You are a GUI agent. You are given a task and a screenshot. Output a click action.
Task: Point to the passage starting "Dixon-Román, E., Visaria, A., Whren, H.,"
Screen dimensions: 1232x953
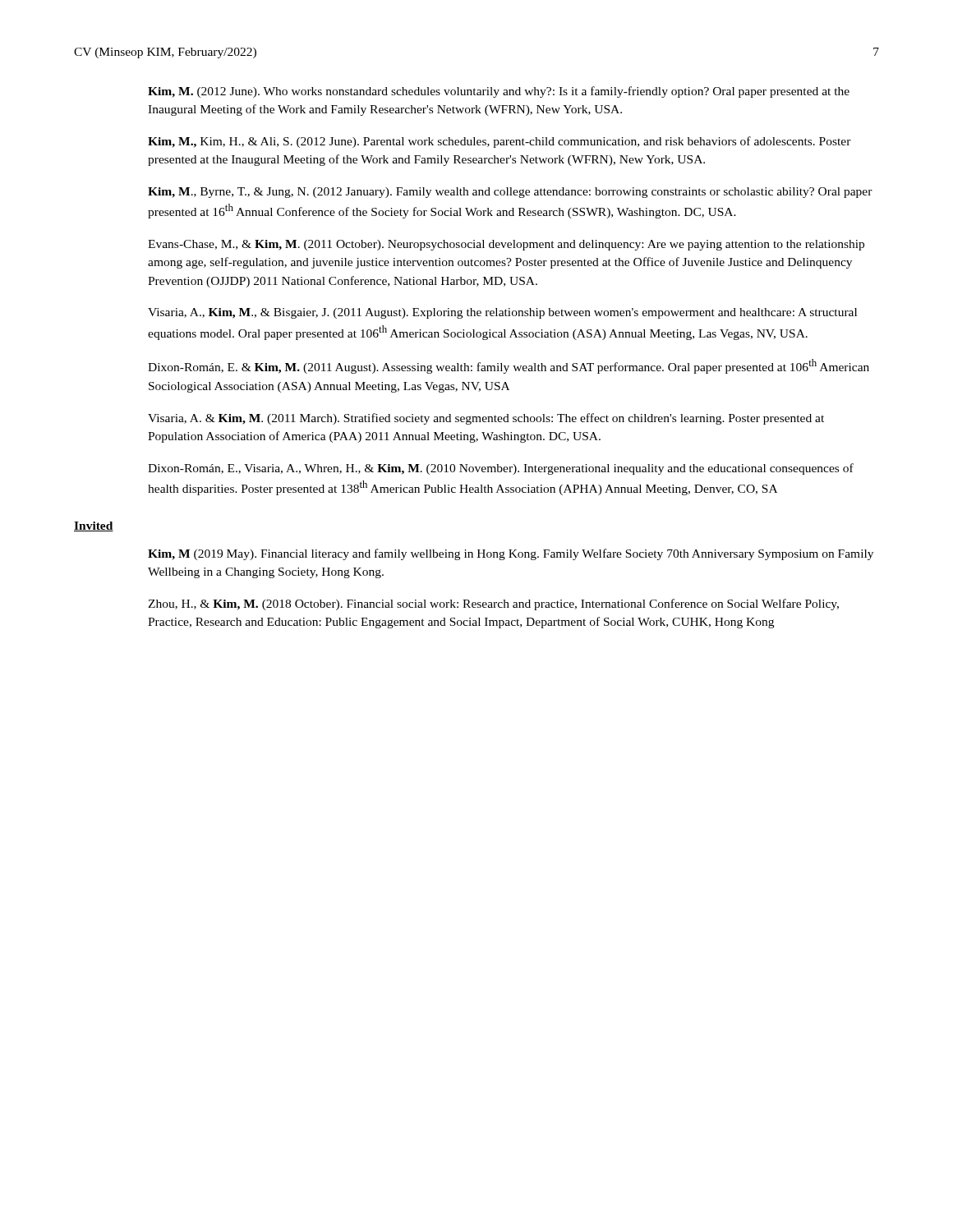pos(501,478)
